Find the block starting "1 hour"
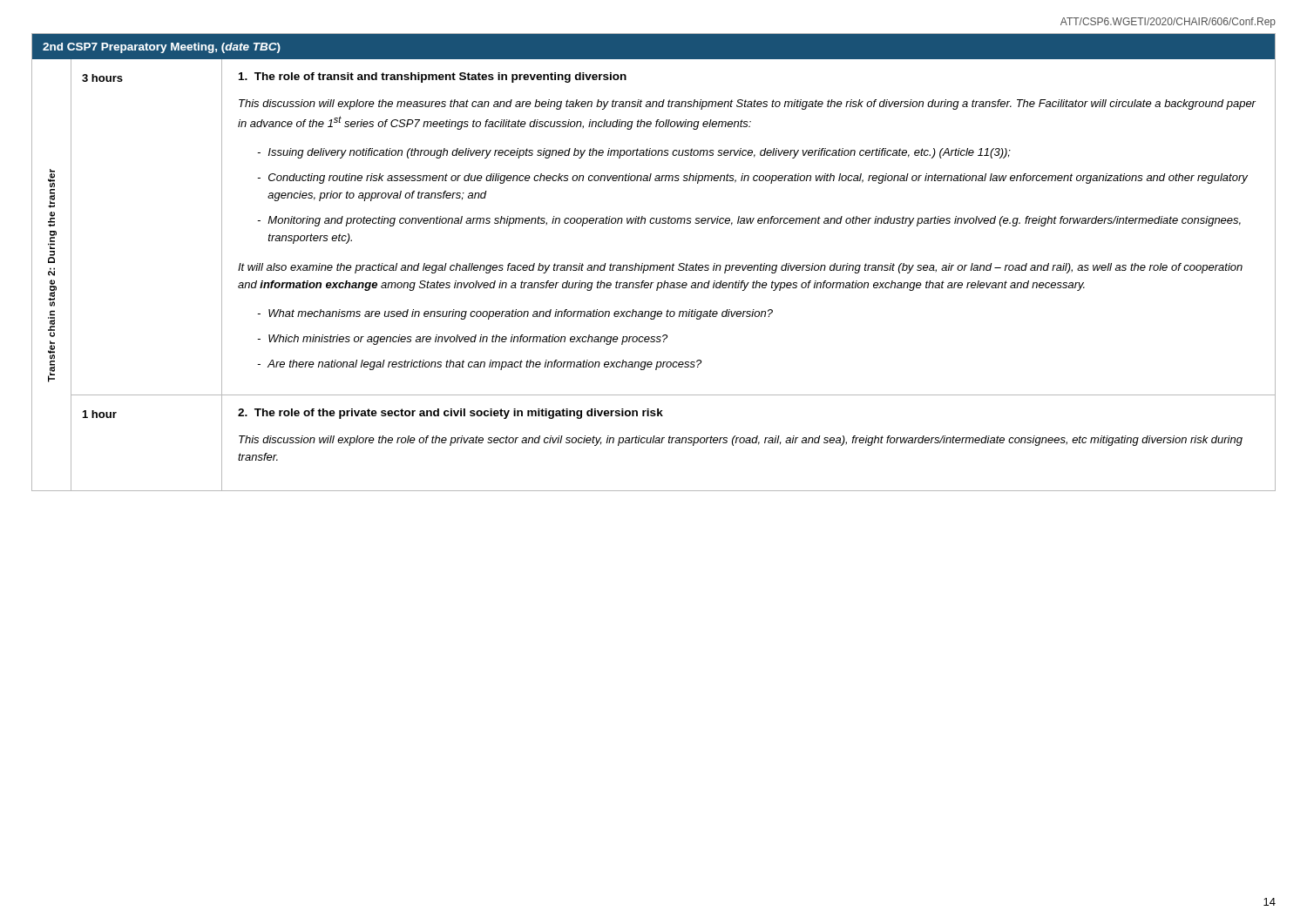This screenshot has width=1307, height=924. pyautogui.click(x=99, y=414)
